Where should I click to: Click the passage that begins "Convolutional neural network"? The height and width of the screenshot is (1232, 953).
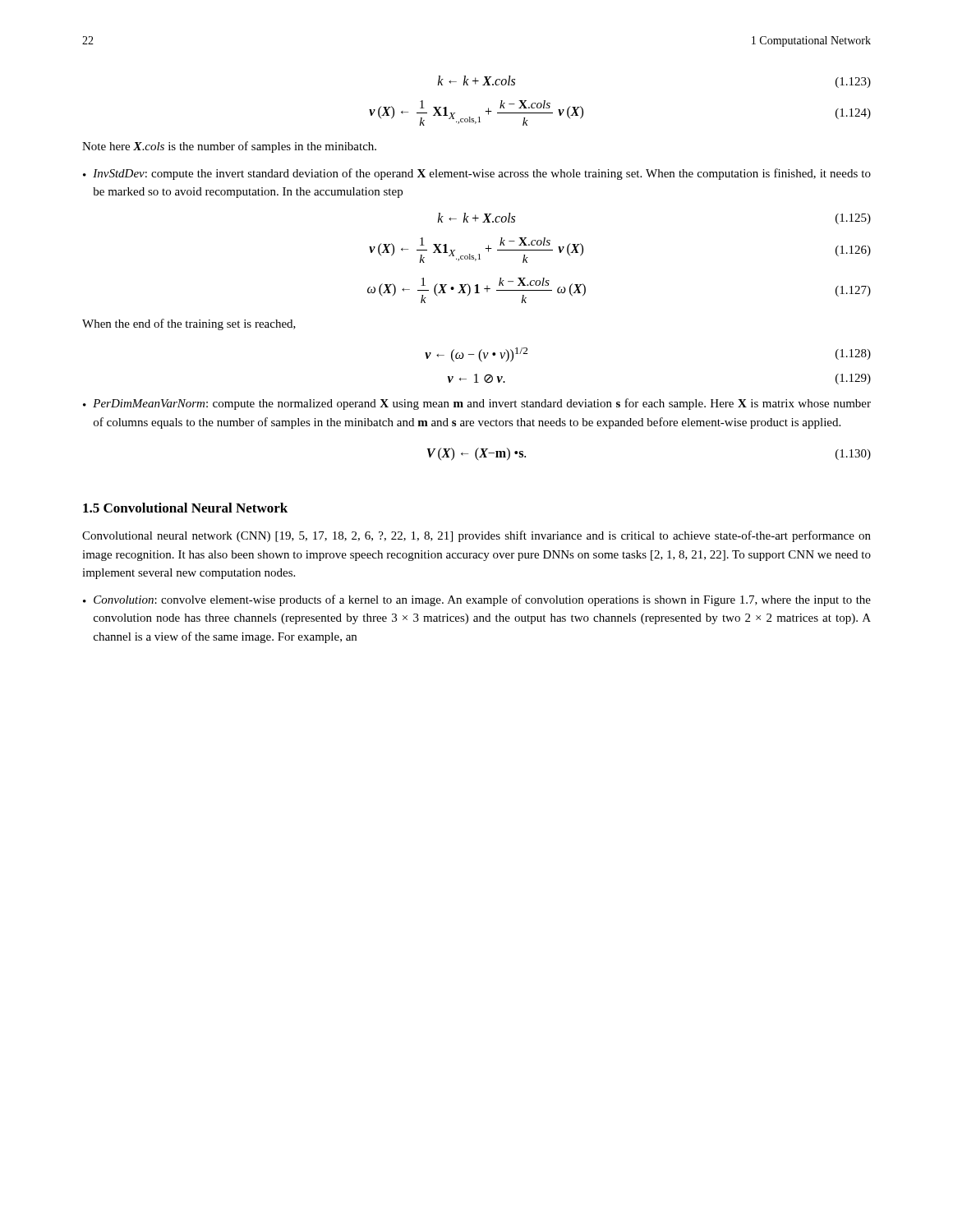click(476, 554)
